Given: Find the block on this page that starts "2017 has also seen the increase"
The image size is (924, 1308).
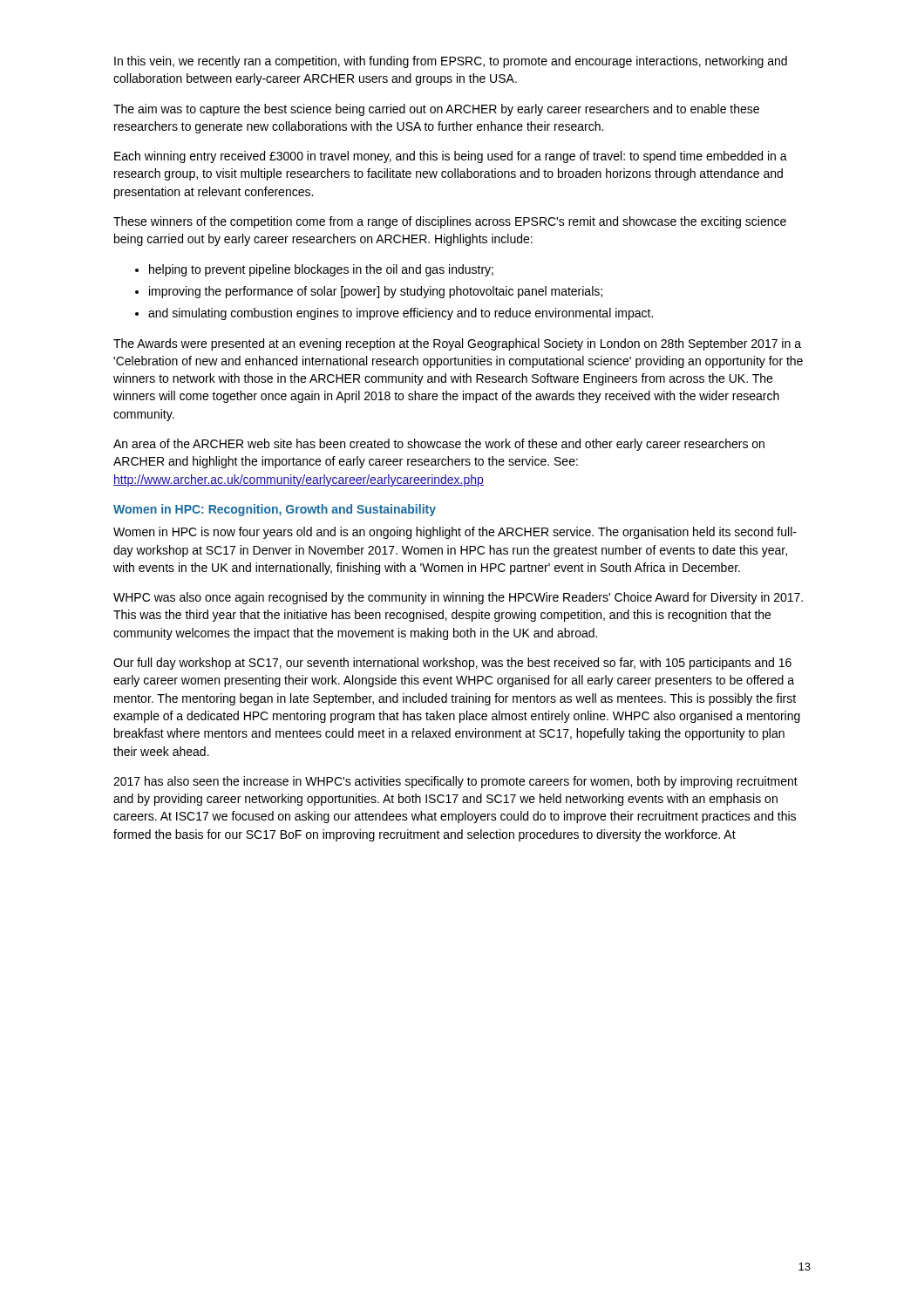Looking at the screenshot, I should click(462, 808).
